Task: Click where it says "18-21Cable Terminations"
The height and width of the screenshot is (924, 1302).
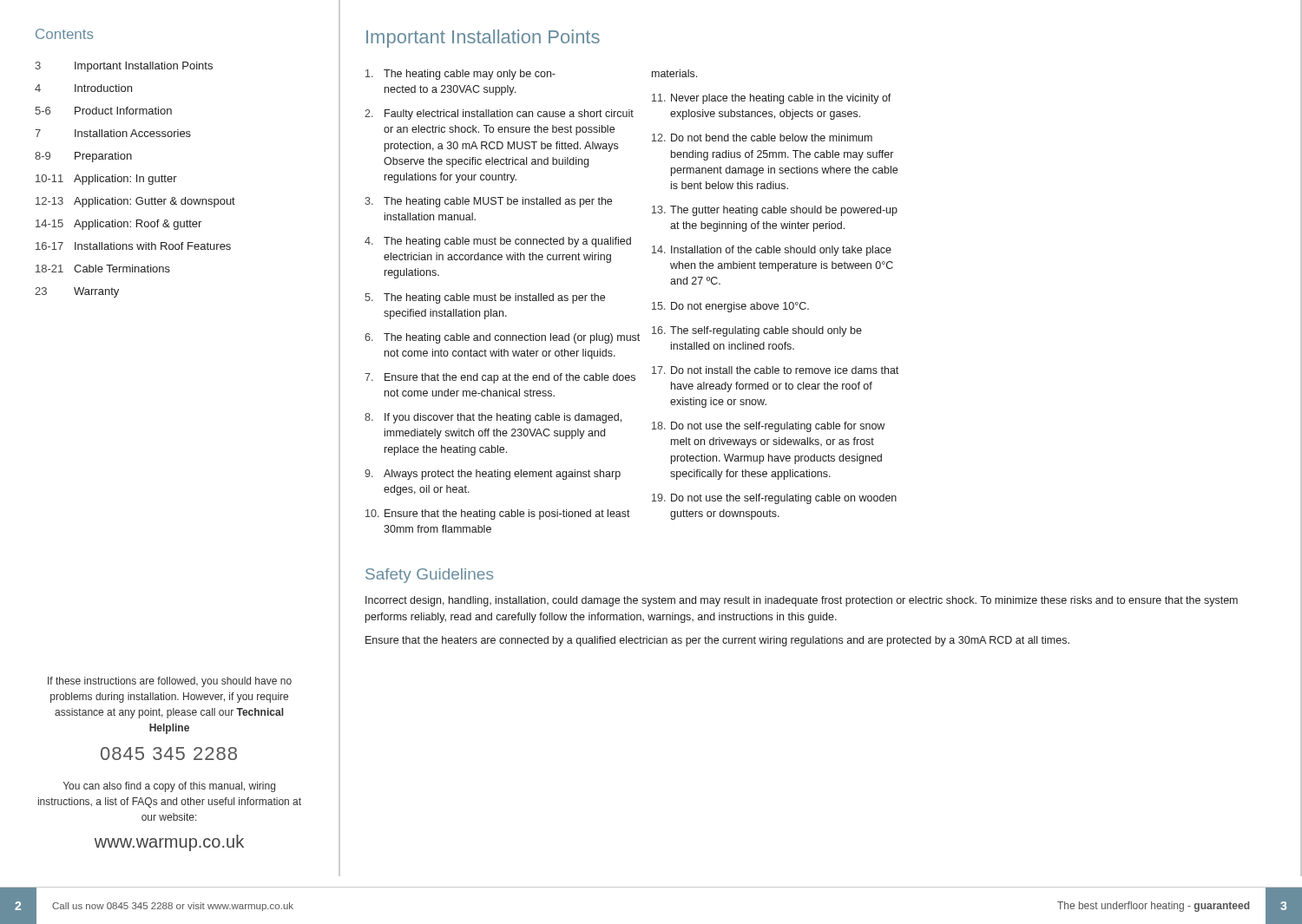Action: point(174,269)
